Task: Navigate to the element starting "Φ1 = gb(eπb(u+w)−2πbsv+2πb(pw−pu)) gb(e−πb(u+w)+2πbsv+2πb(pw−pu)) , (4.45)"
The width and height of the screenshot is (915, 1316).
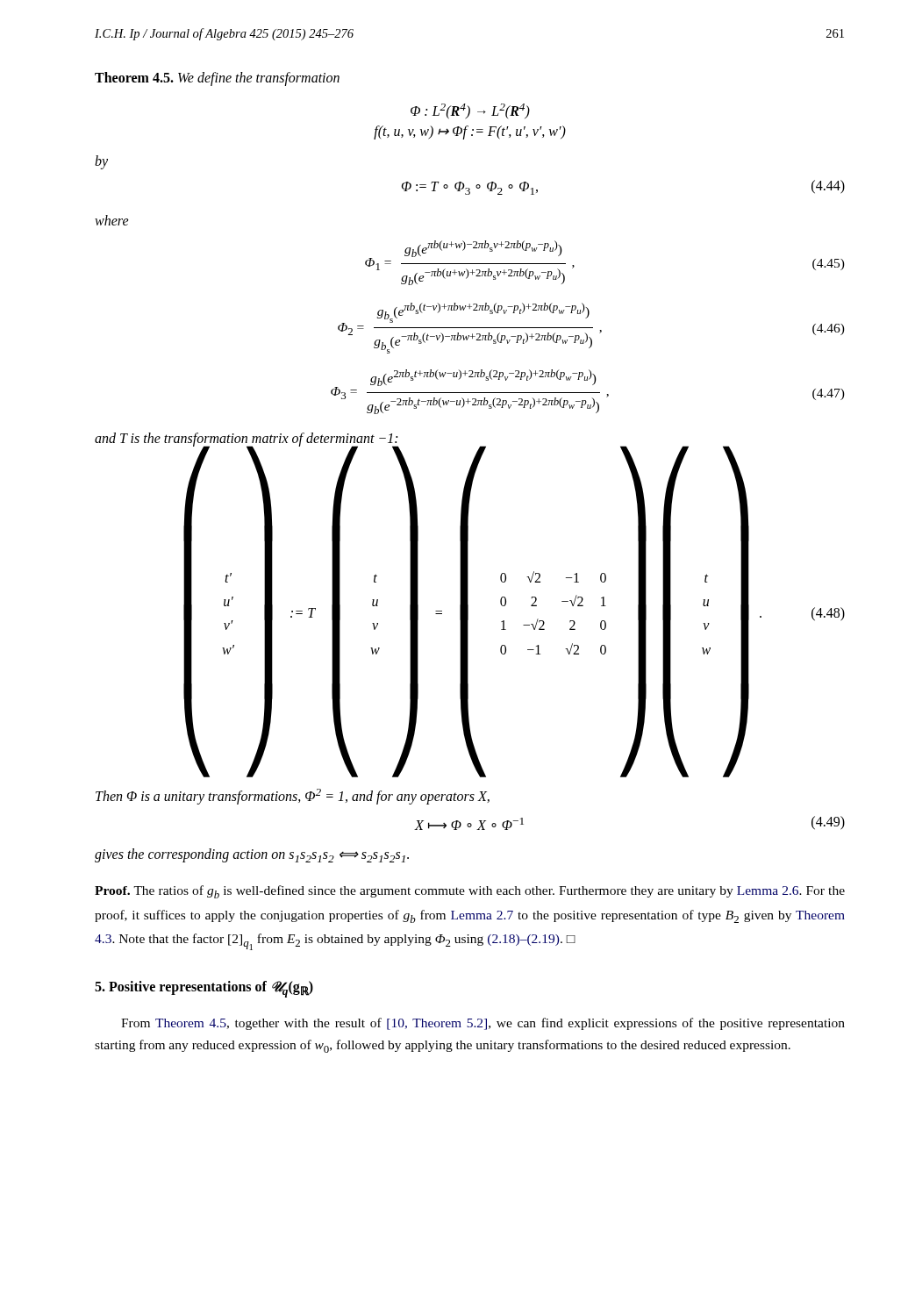Action: pos(483,264)
